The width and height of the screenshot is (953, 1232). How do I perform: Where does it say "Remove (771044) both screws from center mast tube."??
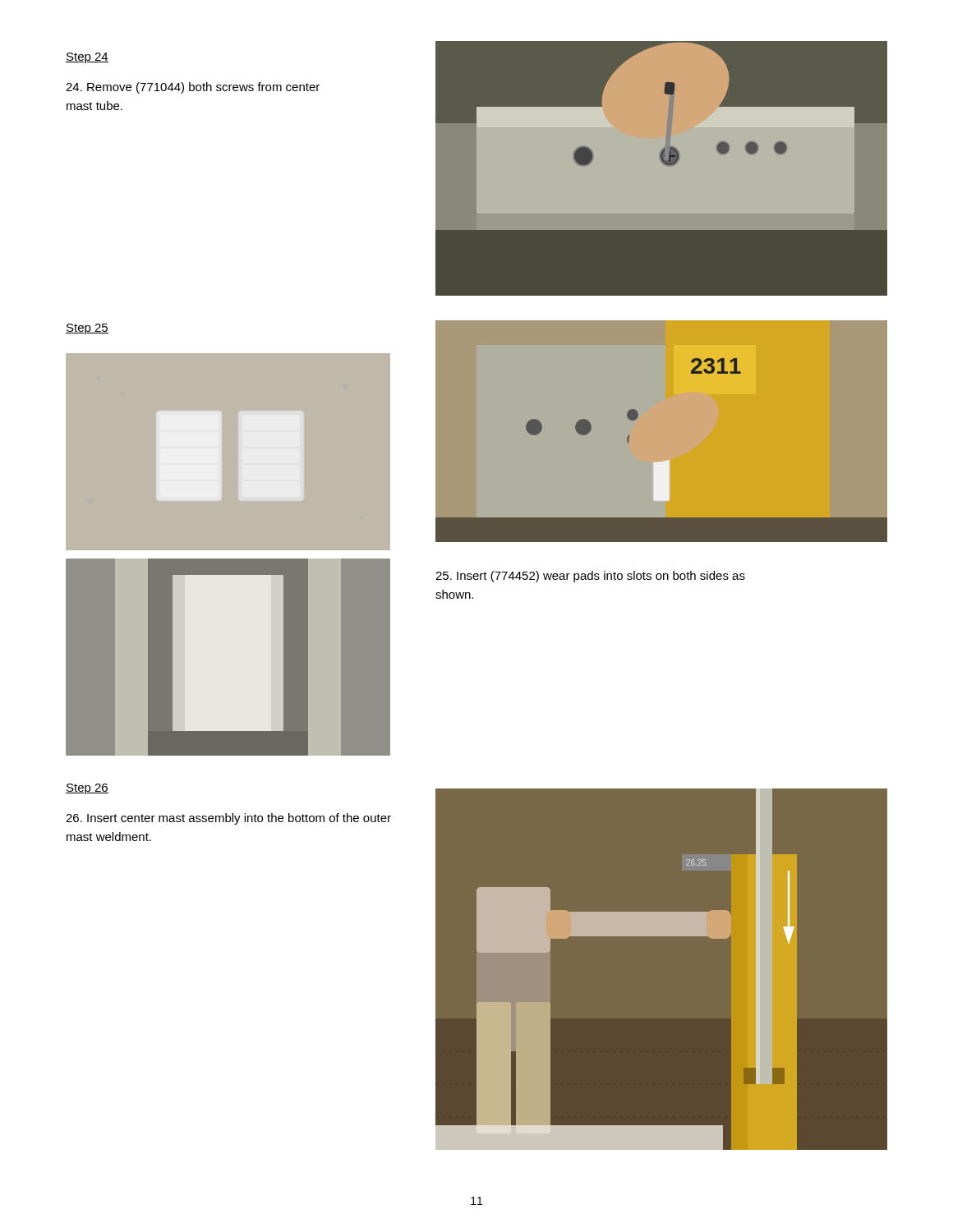[197, 96]
